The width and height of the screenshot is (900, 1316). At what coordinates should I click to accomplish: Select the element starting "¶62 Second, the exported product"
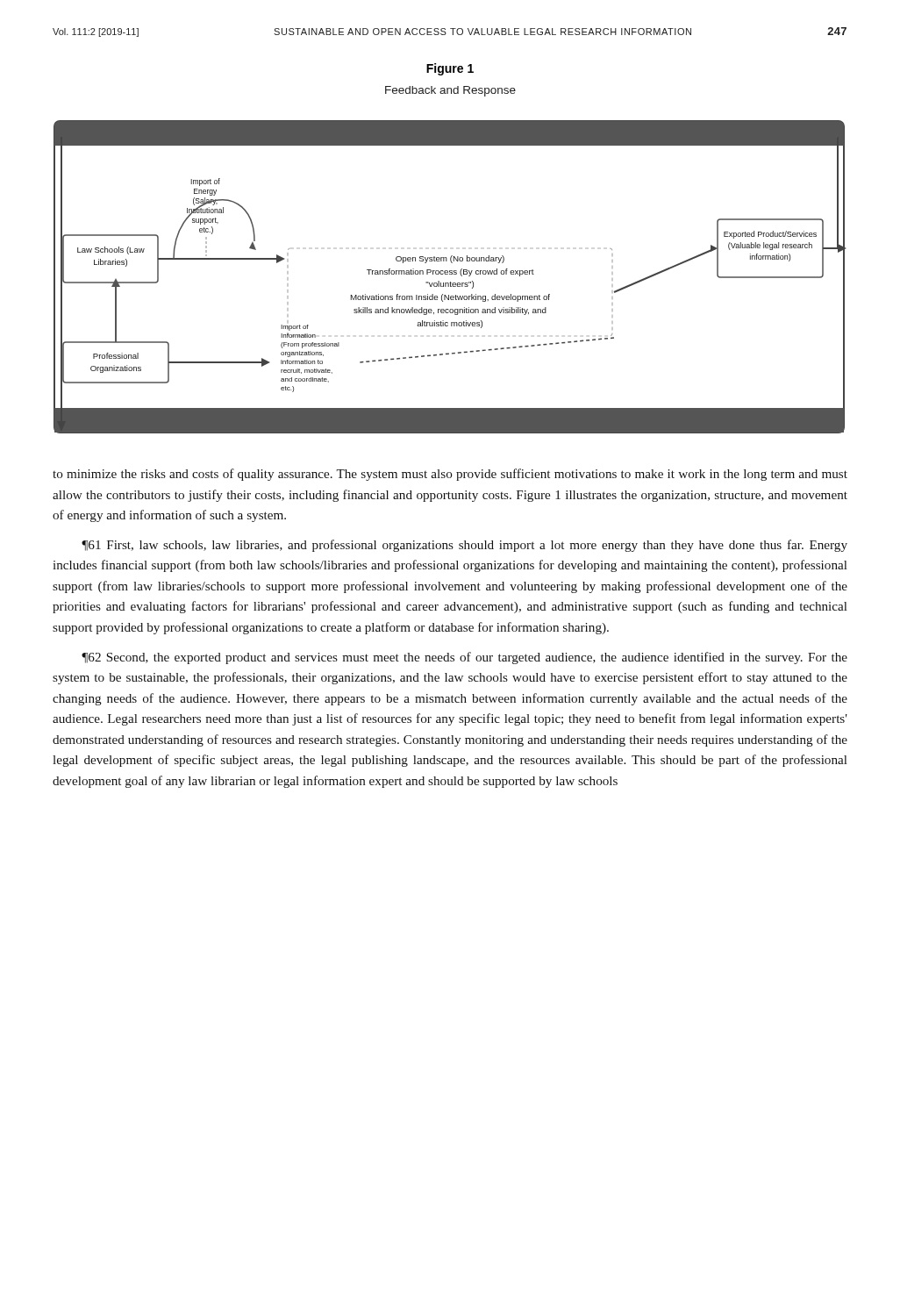click(450, 718)
